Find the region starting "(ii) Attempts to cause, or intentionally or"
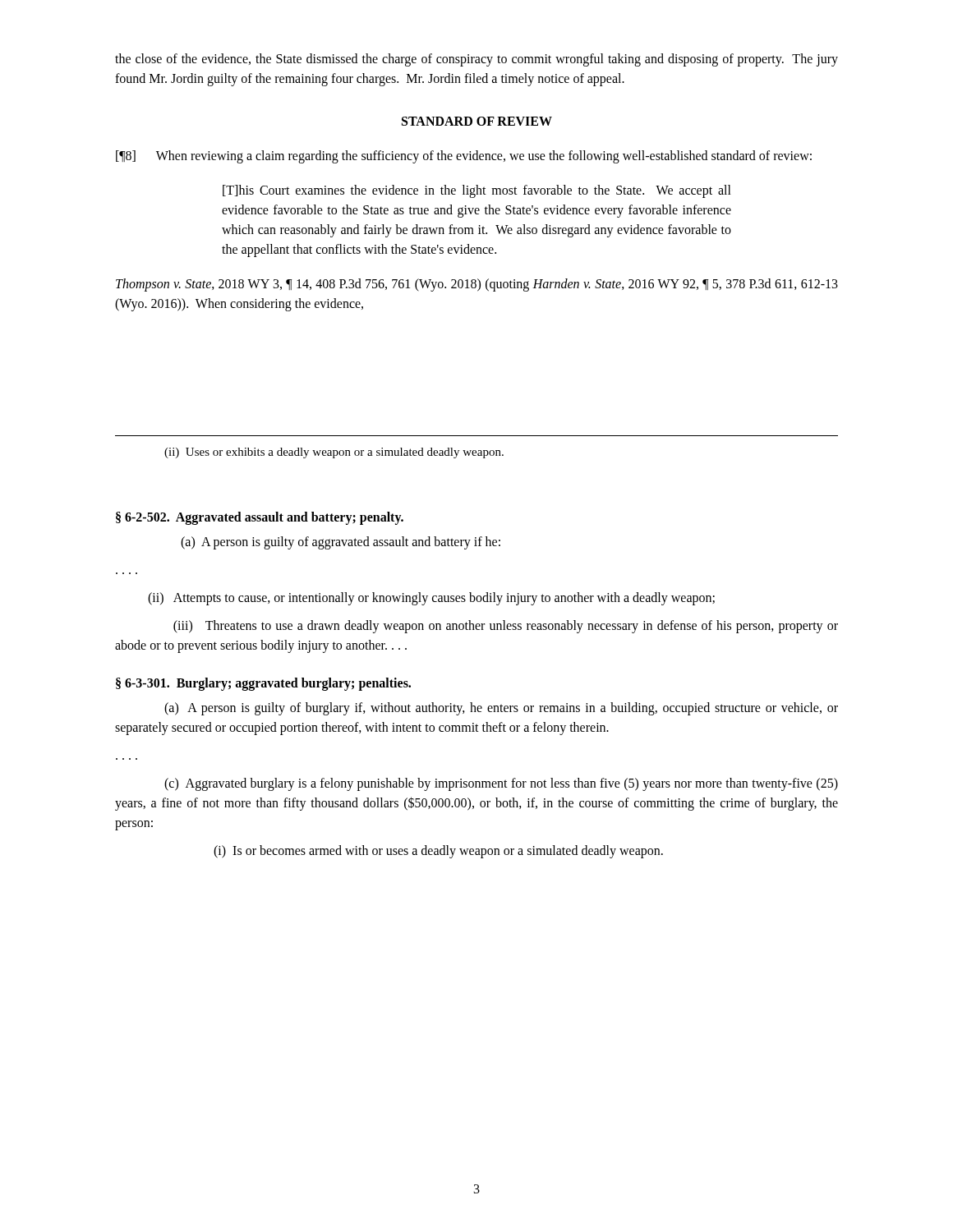Image resolution: width=953 pixels, height=1232 pixels. pos(415,598)
